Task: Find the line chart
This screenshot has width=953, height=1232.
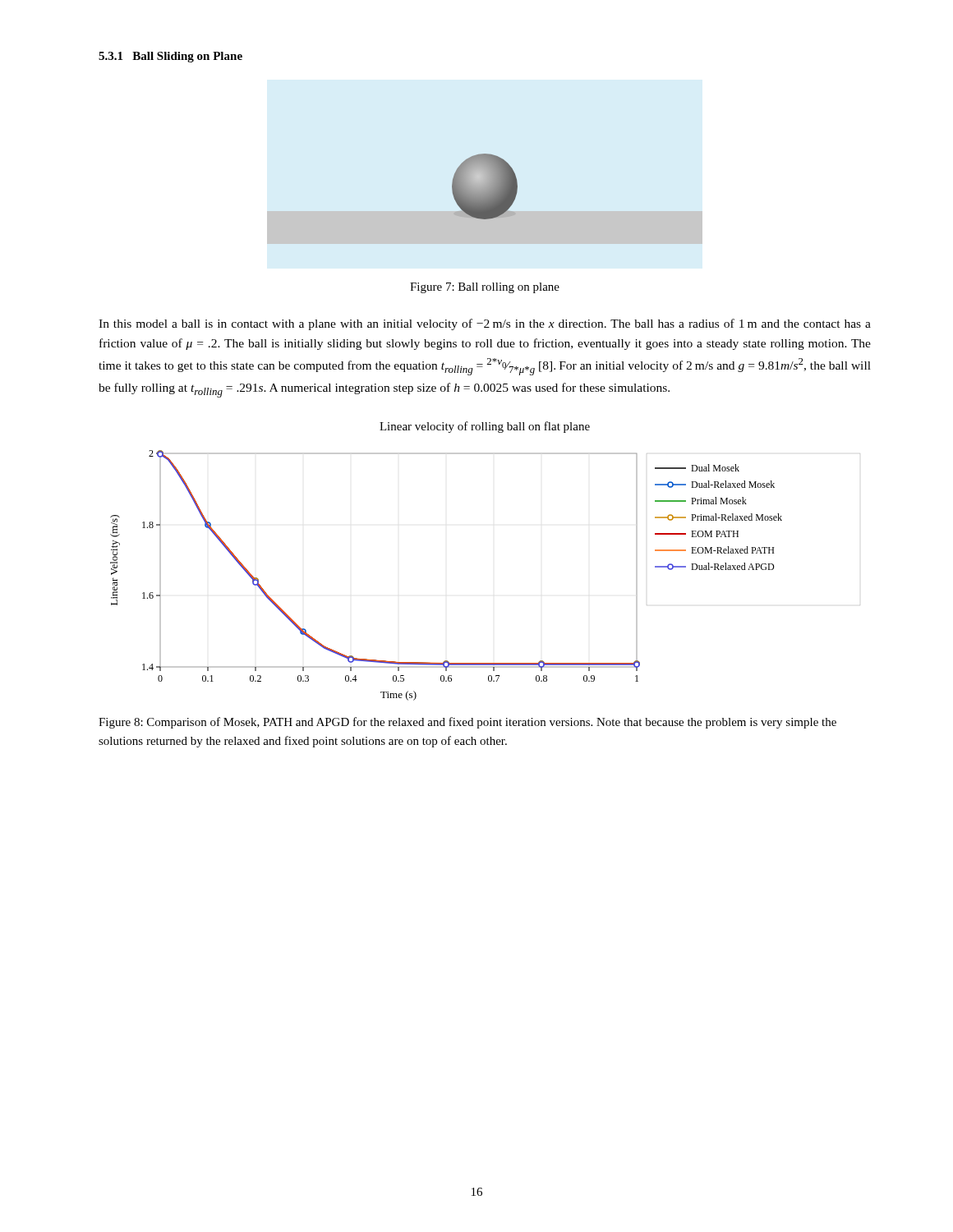Action: (x=485, y=564)
